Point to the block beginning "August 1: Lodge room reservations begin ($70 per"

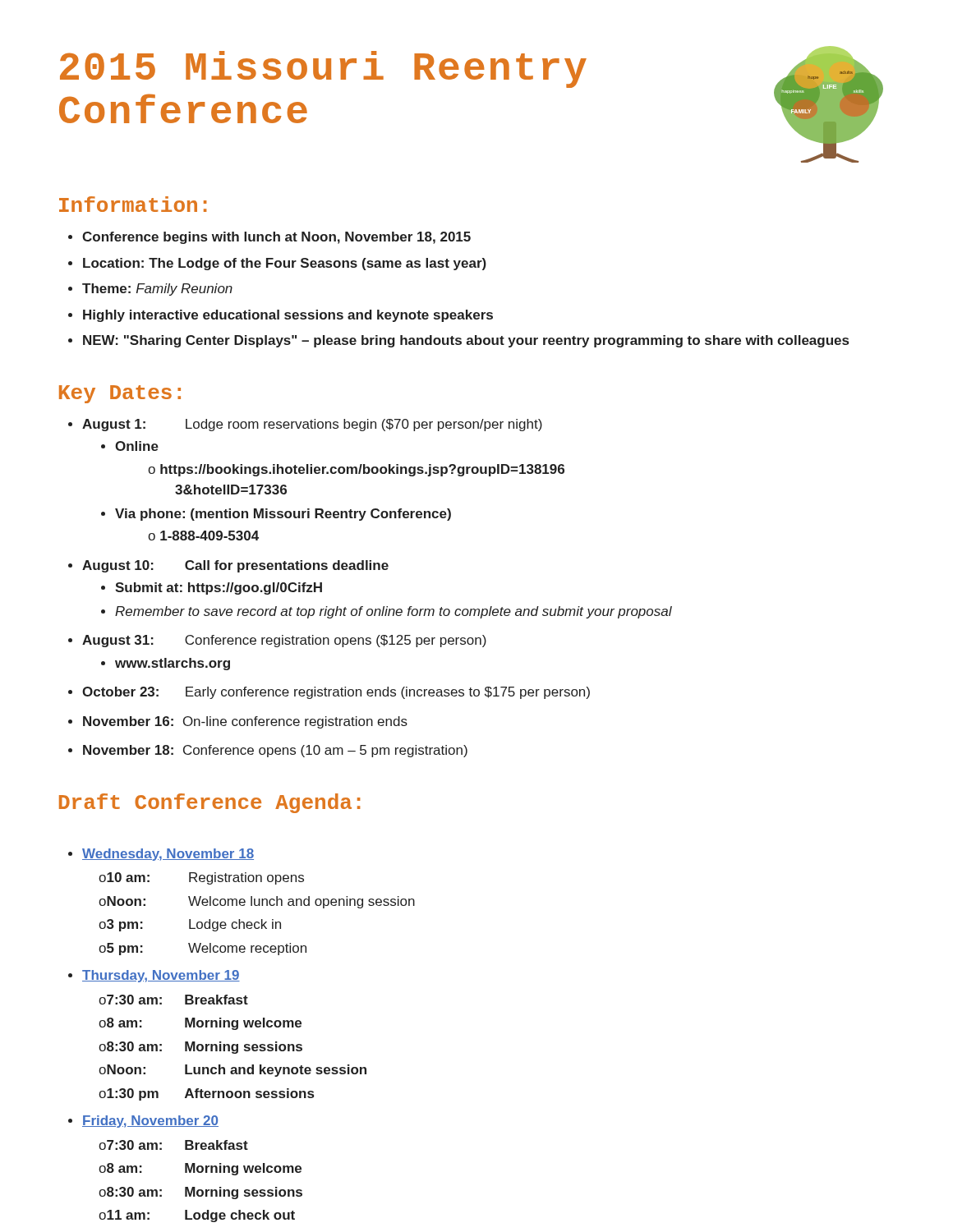pyautogui.click(x=489, y=480)
